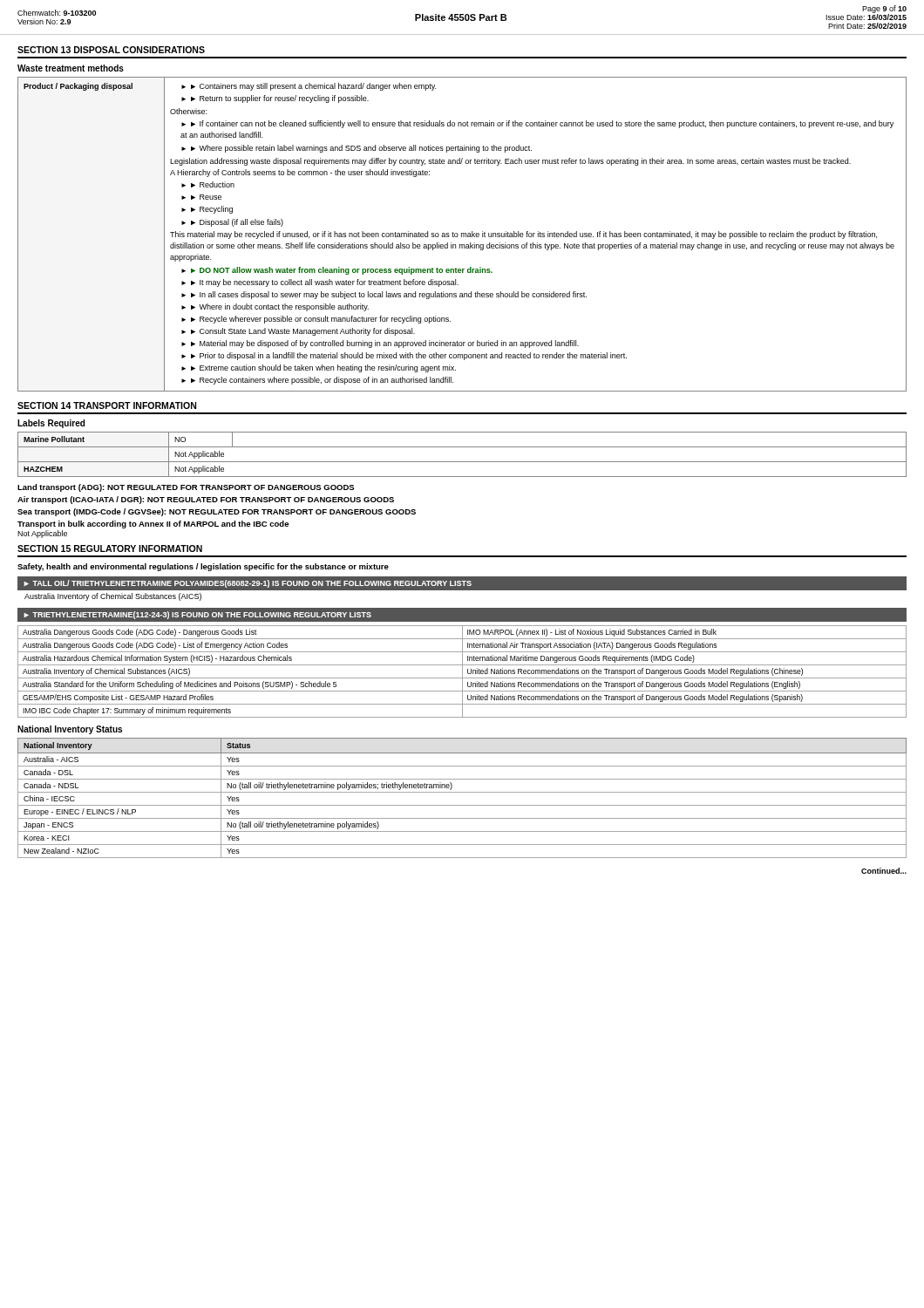Click on the table containing "No (tall oil/"
This screenshot has width=924, height=1308.
tap(462, 798)
